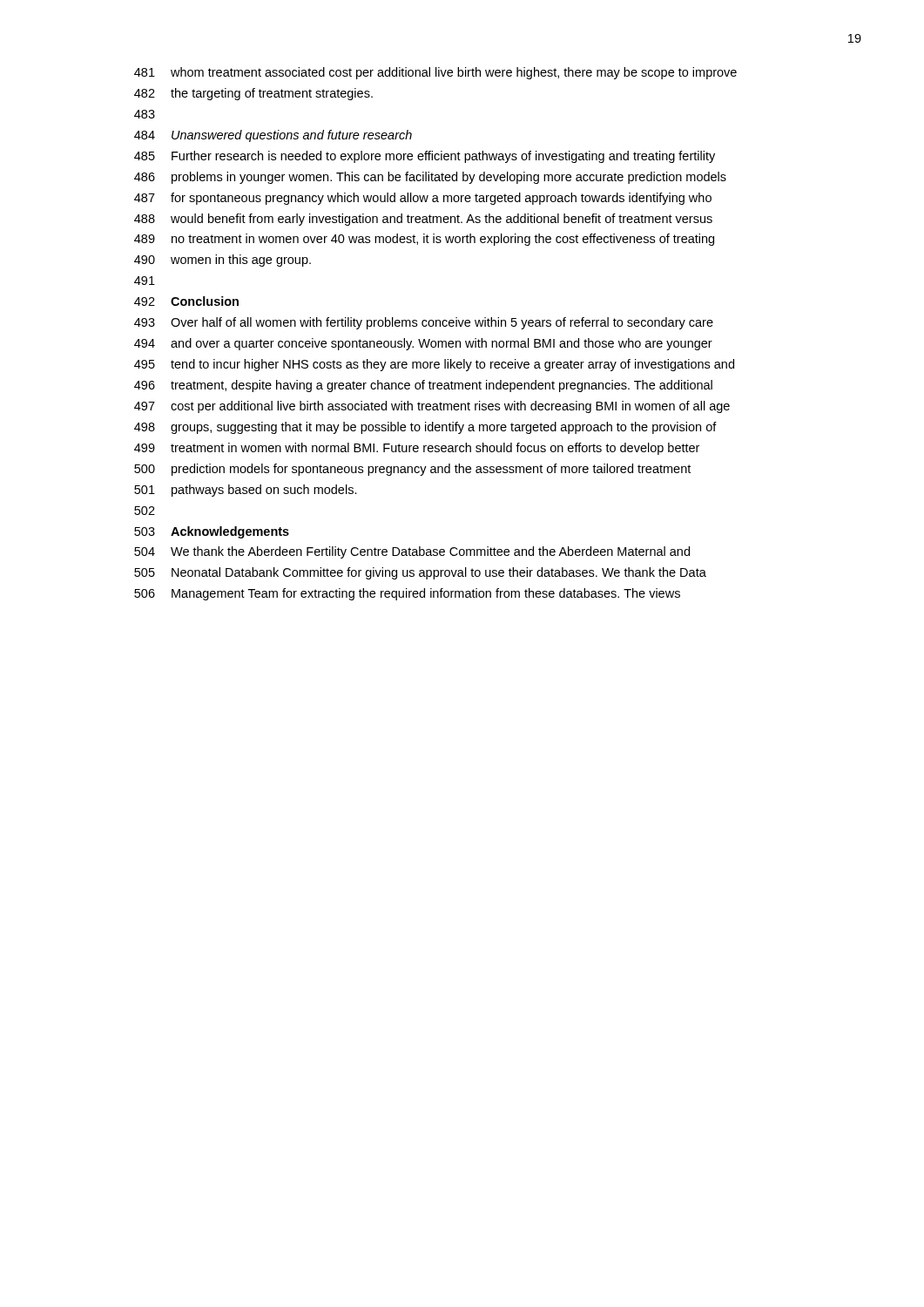Image resolution: width=924 pixels, height=1307 pixels.
Task: Navigate to the element starting "487 for spontaneous pregnancy which would allow a"
Action: click(475, 198)
